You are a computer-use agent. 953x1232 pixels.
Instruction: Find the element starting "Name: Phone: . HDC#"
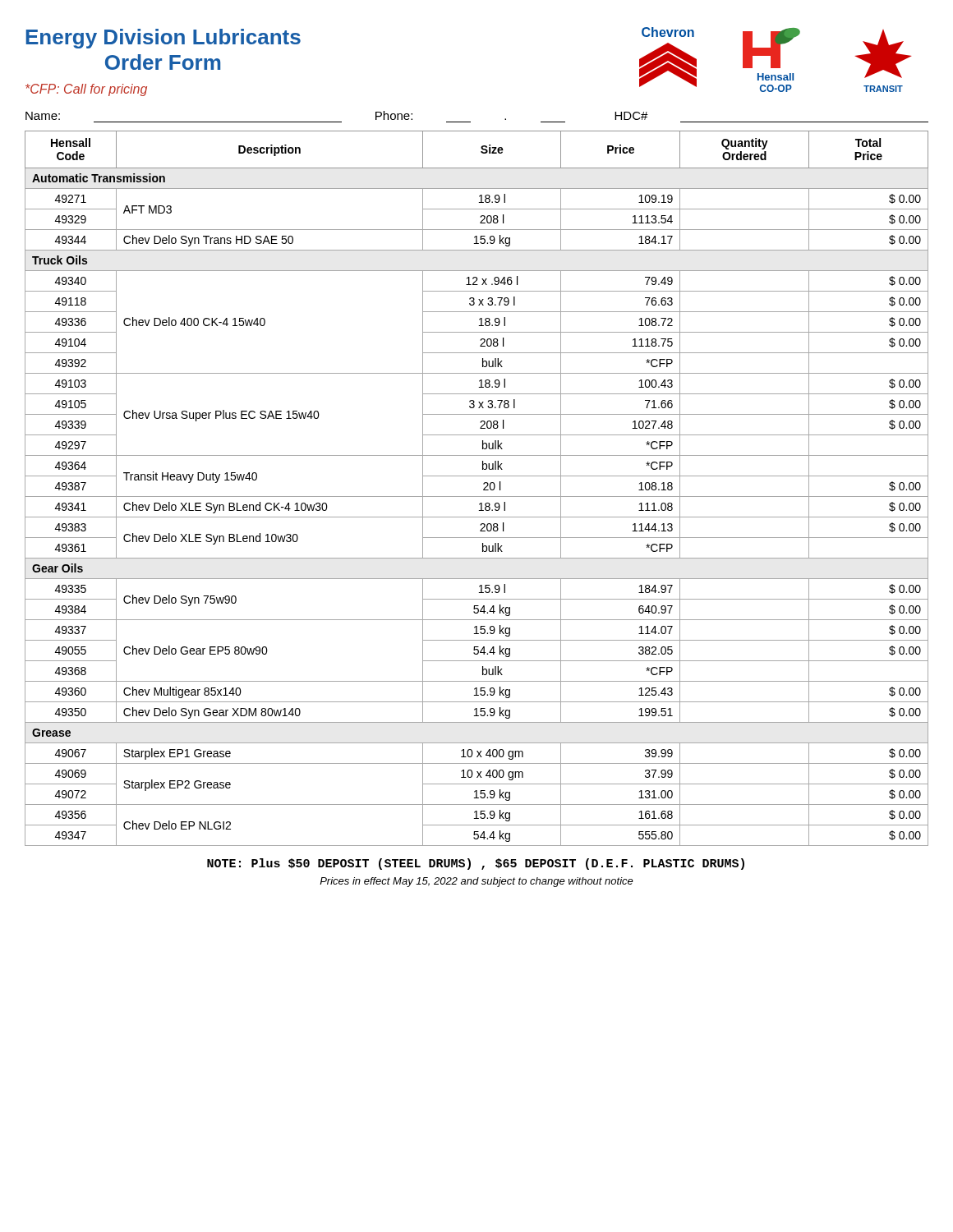(x=476, y=115)
